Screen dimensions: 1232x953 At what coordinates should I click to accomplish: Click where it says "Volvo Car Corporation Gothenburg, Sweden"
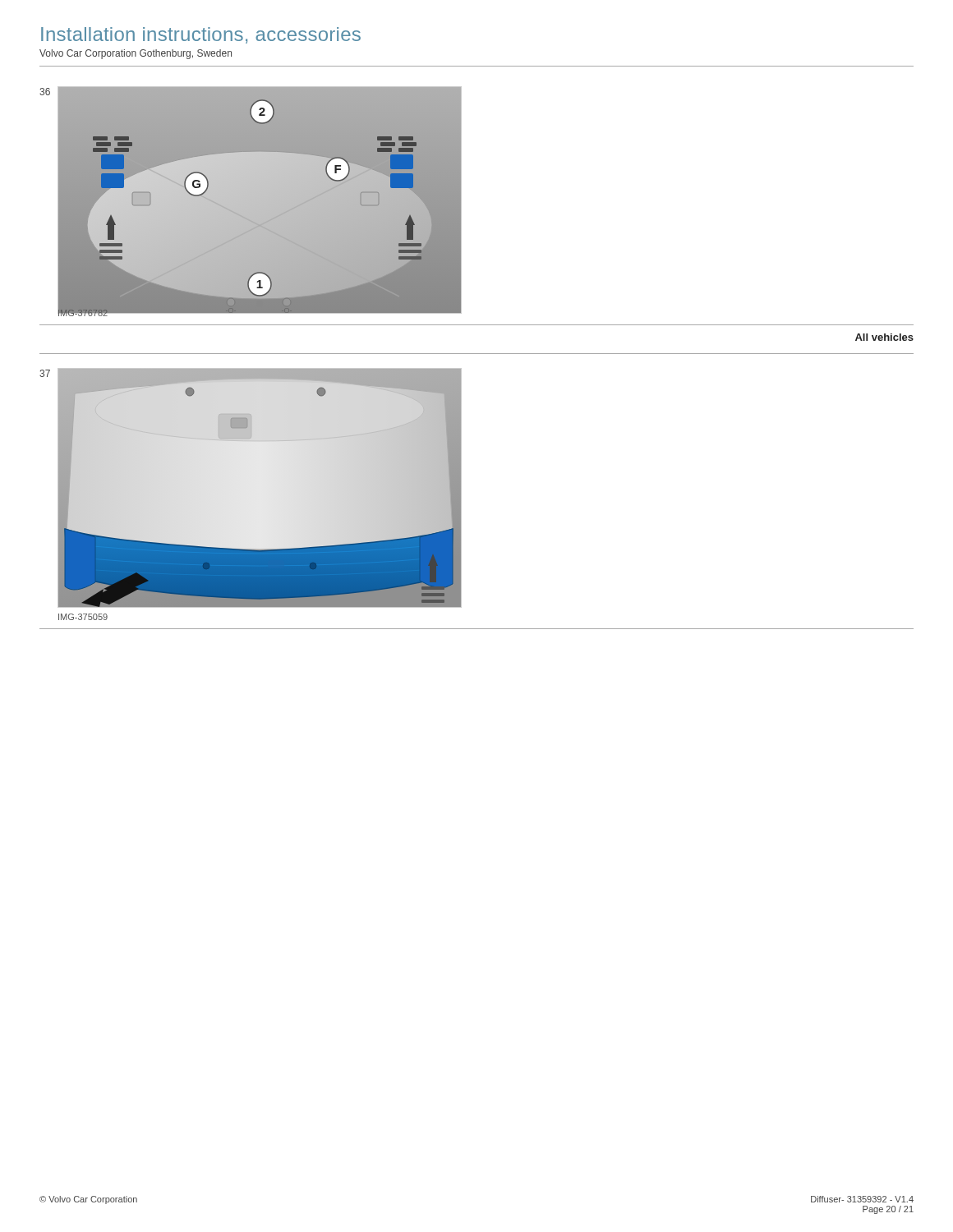[x=136, y=54]
